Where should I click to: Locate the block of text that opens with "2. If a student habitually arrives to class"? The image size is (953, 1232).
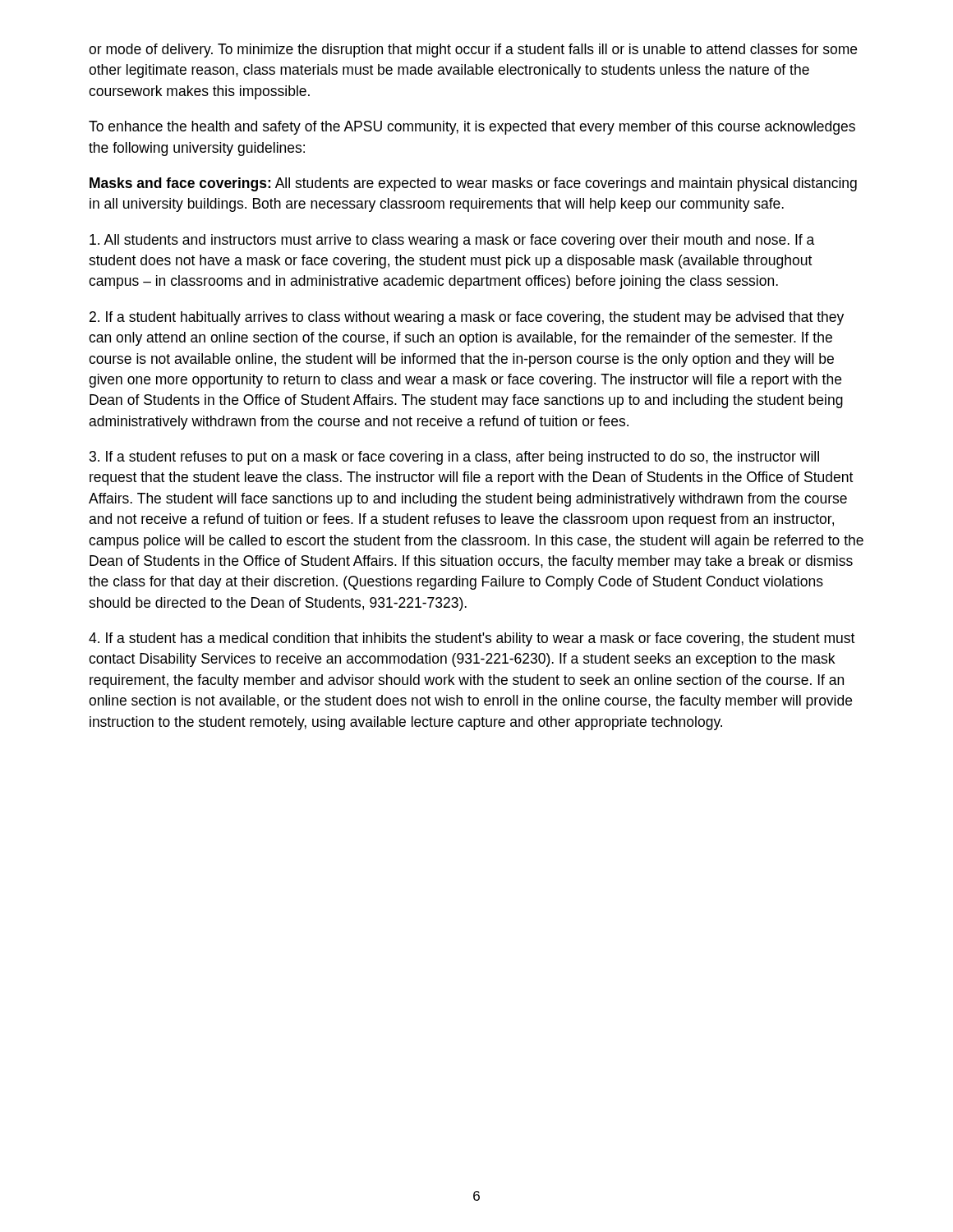tap(466, 369)
